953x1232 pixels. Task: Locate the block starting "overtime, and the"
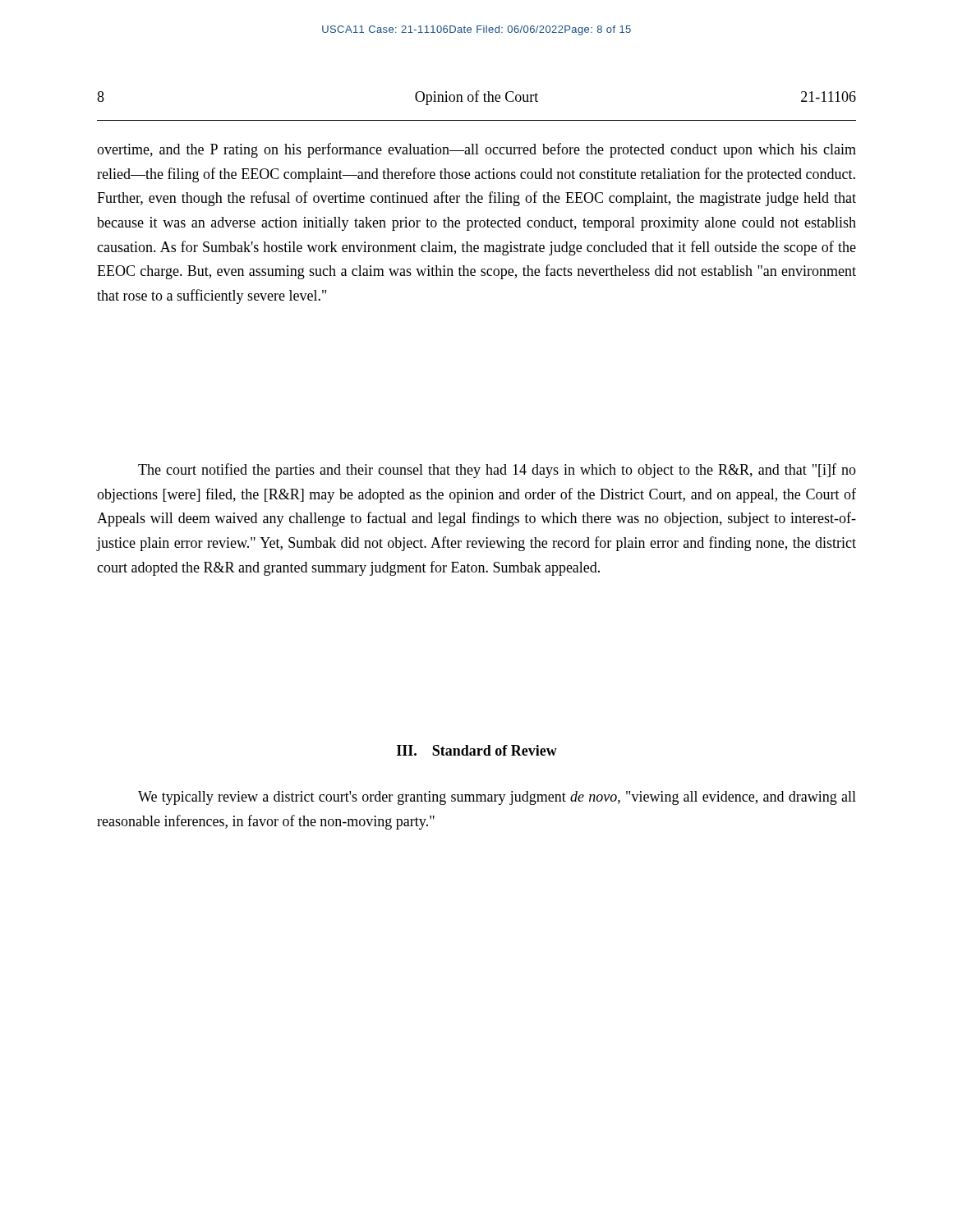click(x=476, y=223)
